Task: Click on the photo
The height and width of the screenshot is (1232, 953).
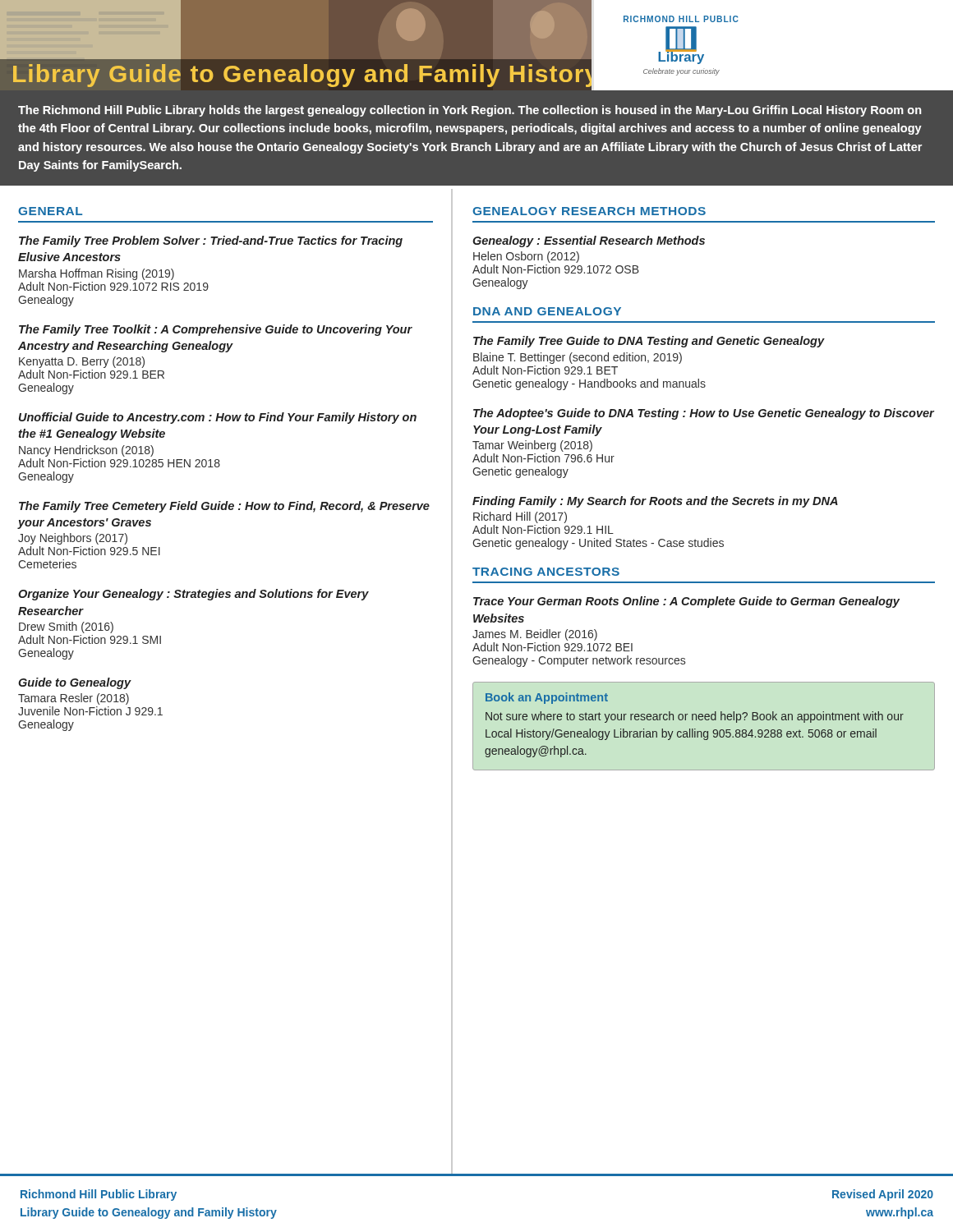Action: (x=476, y=45)
